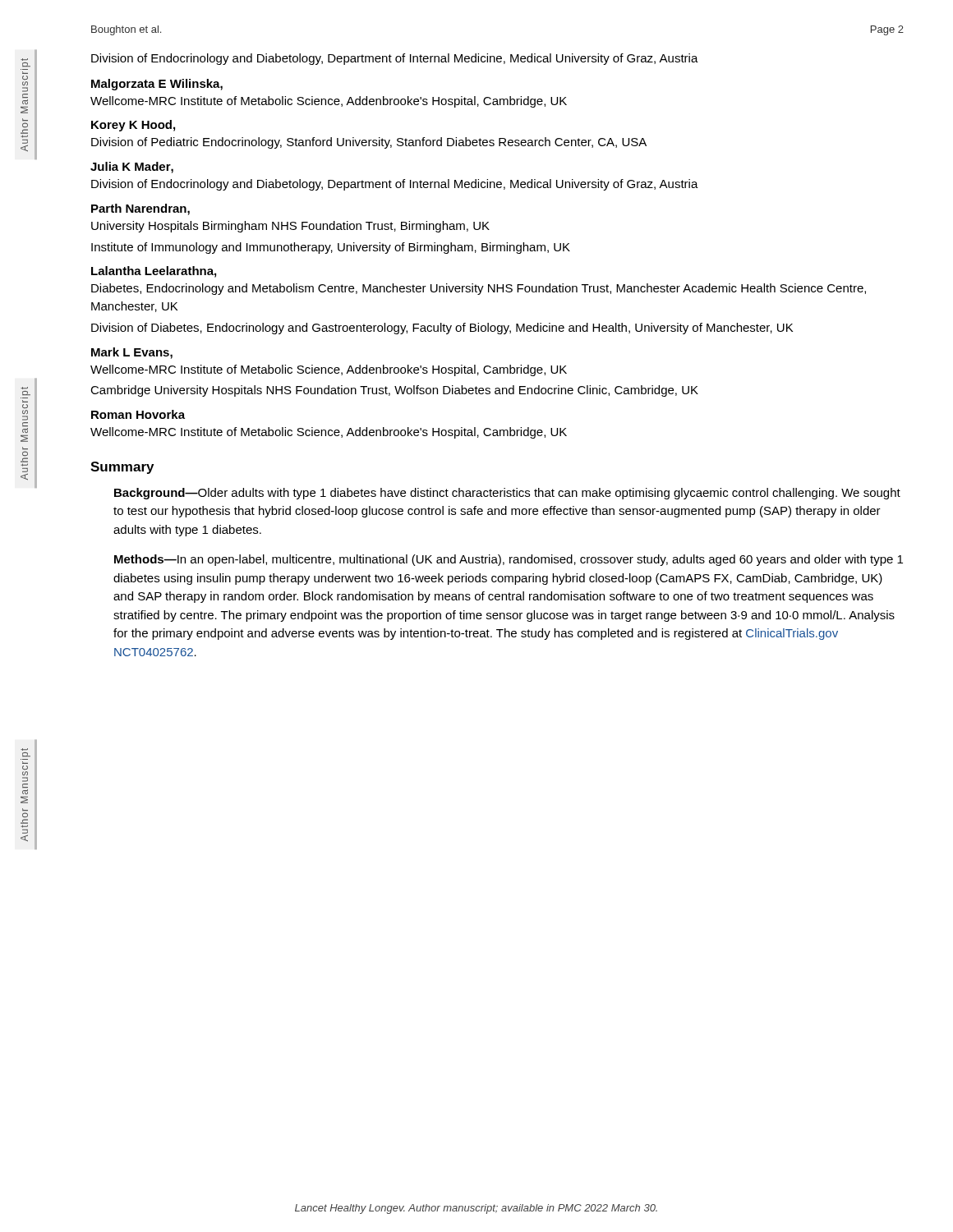Select the element starting "Parth Narendran, University Hospitals"
This screenshot has height=1232, width=953.
point(497,228)
